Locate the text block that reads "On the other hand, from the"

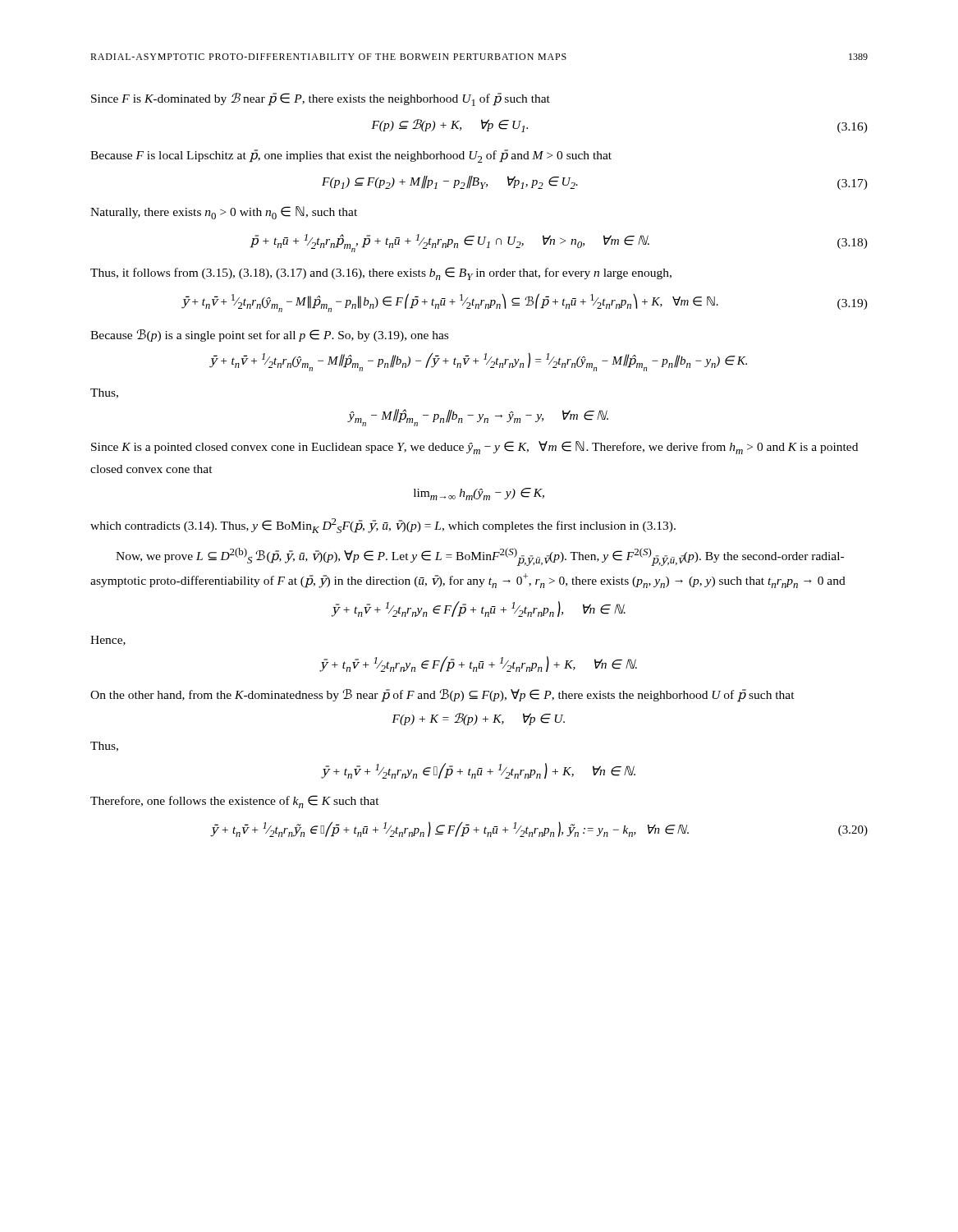click(x=442, y=694)
